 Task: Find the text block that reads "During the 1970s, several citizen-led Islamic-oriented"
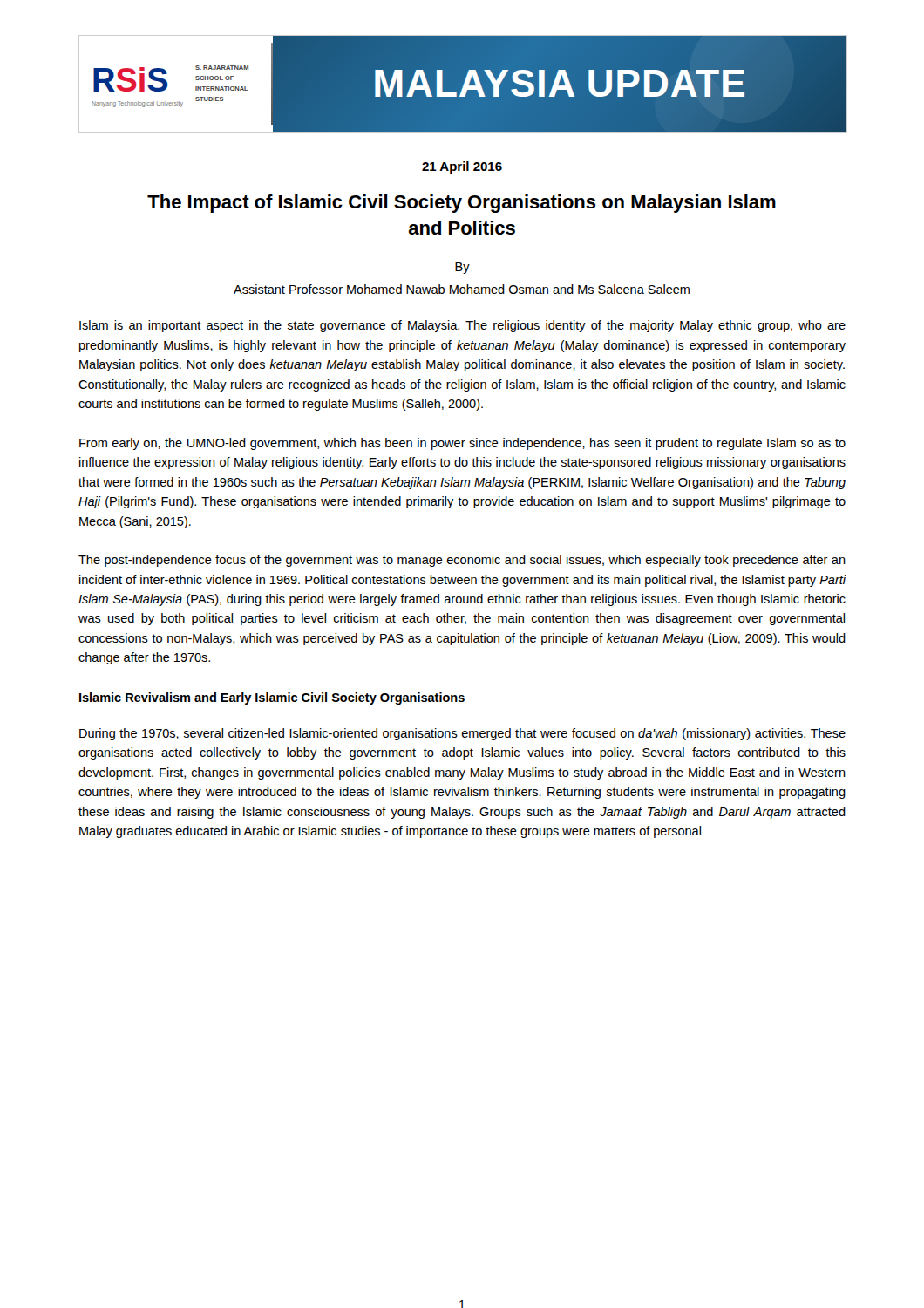(x=462, y=782)
